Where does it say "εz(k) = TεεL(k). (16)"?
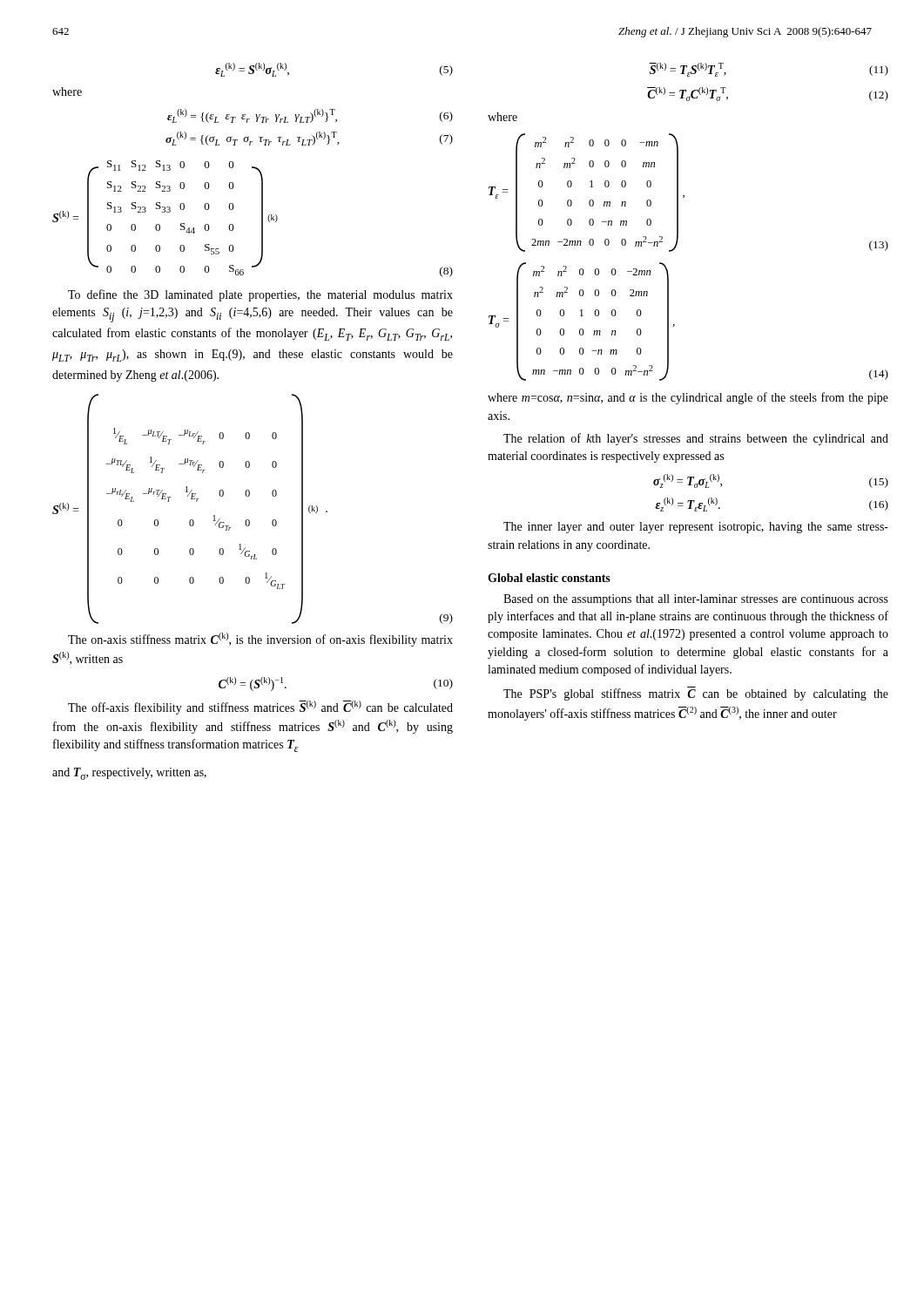 click(x=699, y=504)
